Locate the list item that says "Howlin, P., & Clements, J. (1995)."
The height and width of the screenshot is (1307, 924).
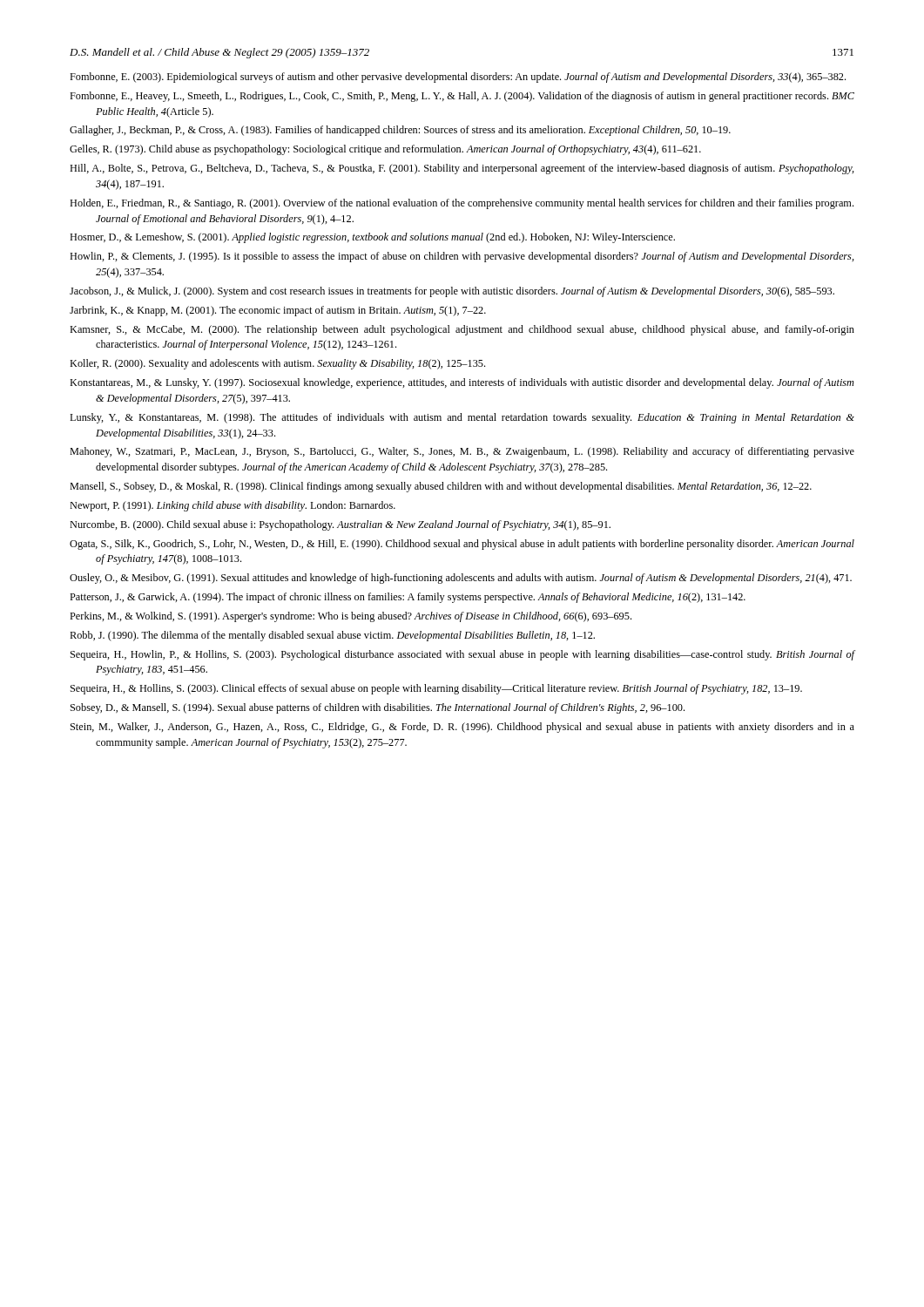462,264
